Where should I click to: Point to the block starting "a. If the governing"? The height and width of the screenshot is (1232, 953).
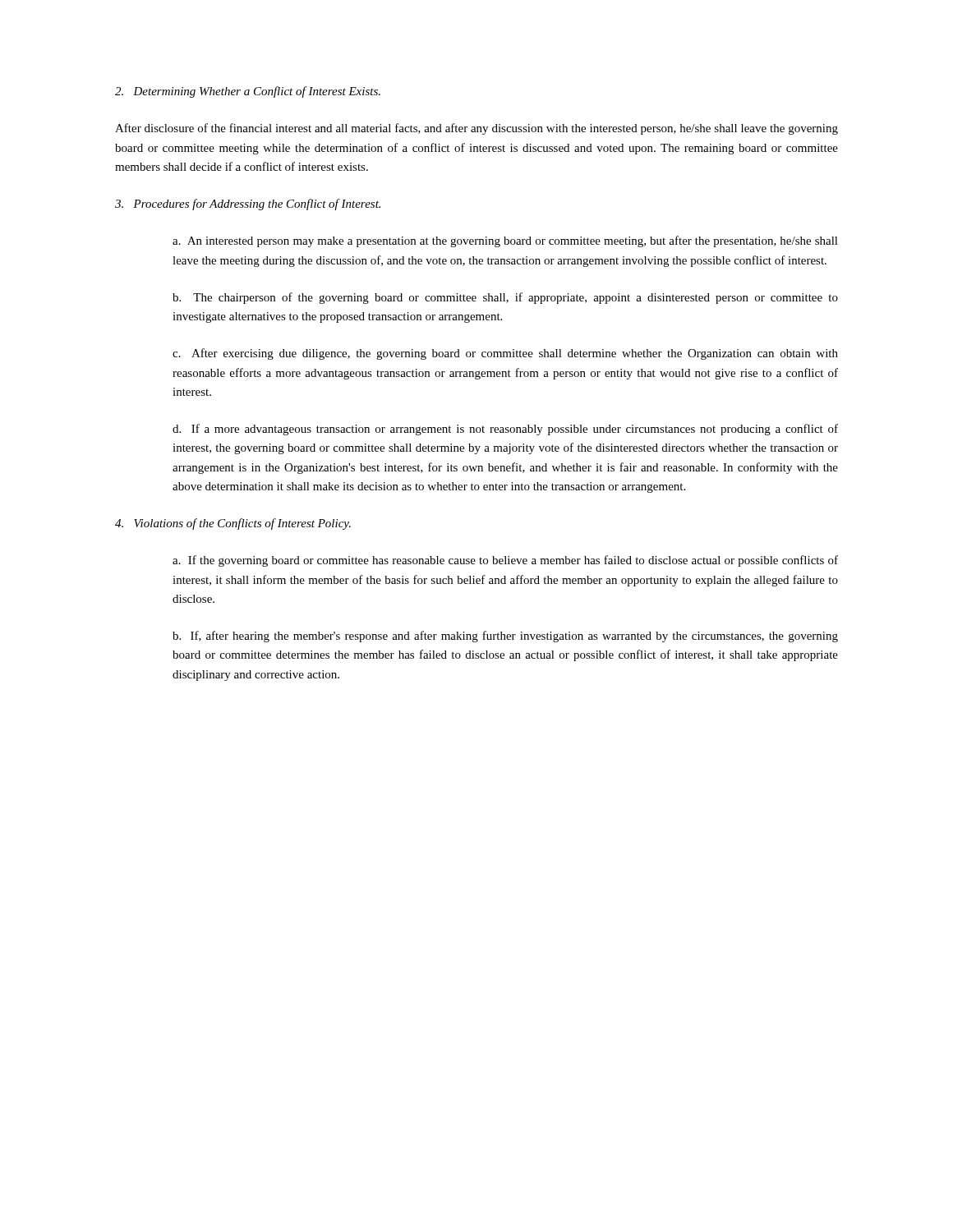[505, 579]
